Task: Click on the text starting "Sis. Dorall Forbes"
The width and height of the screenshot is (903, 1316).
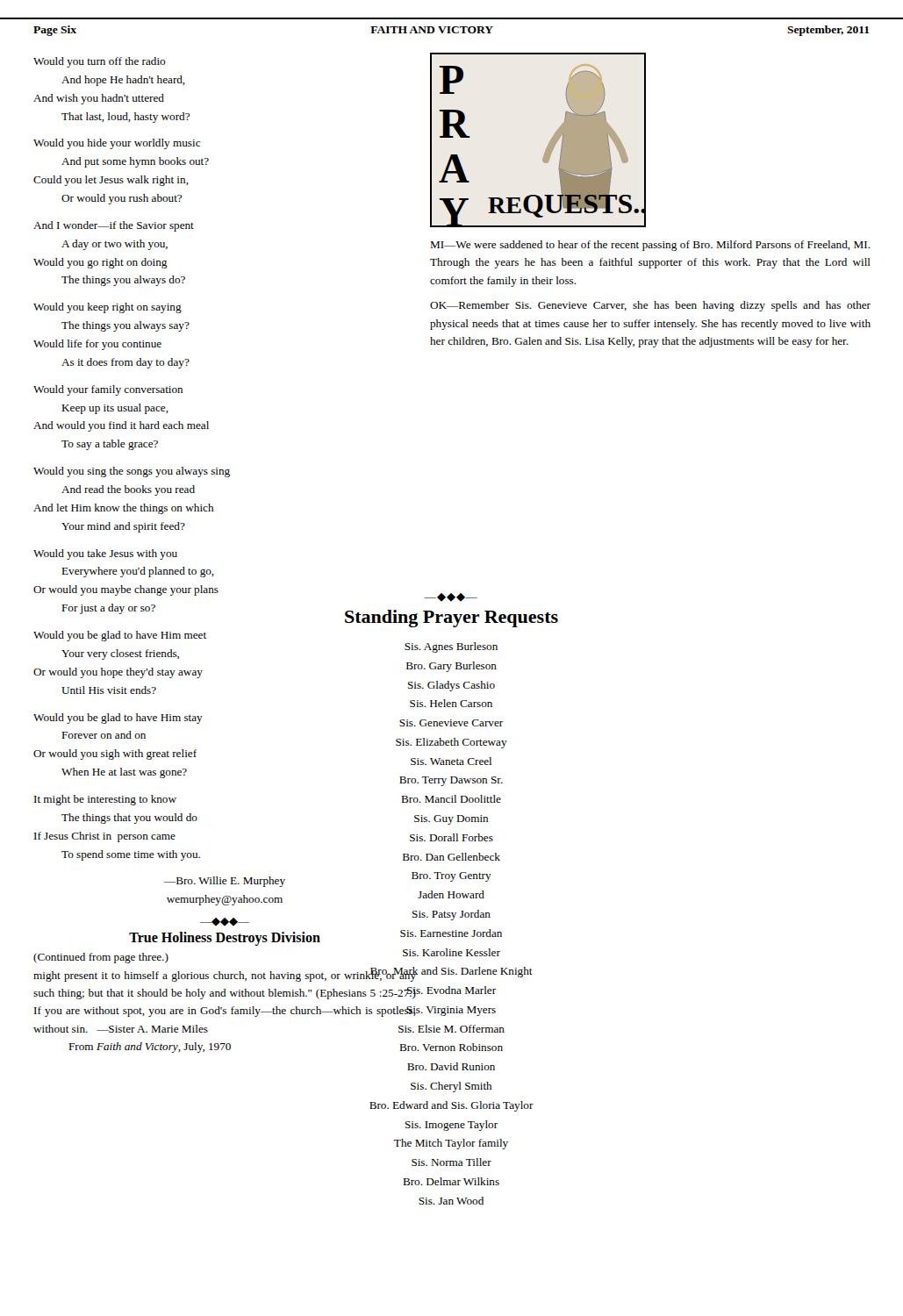Action: 451,837
